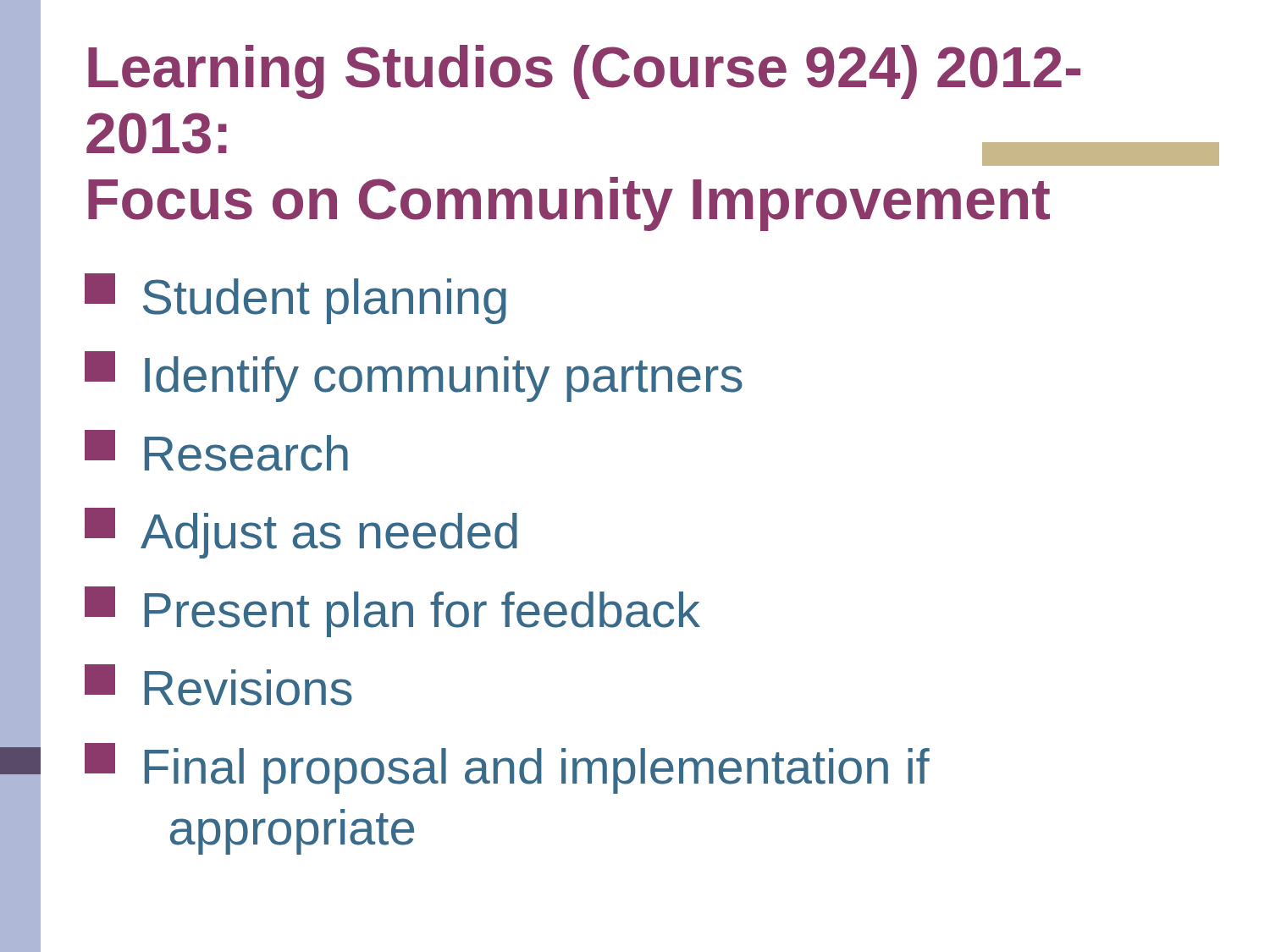Locate the list item that reads "Student planning"

click(x=297, y=297)
